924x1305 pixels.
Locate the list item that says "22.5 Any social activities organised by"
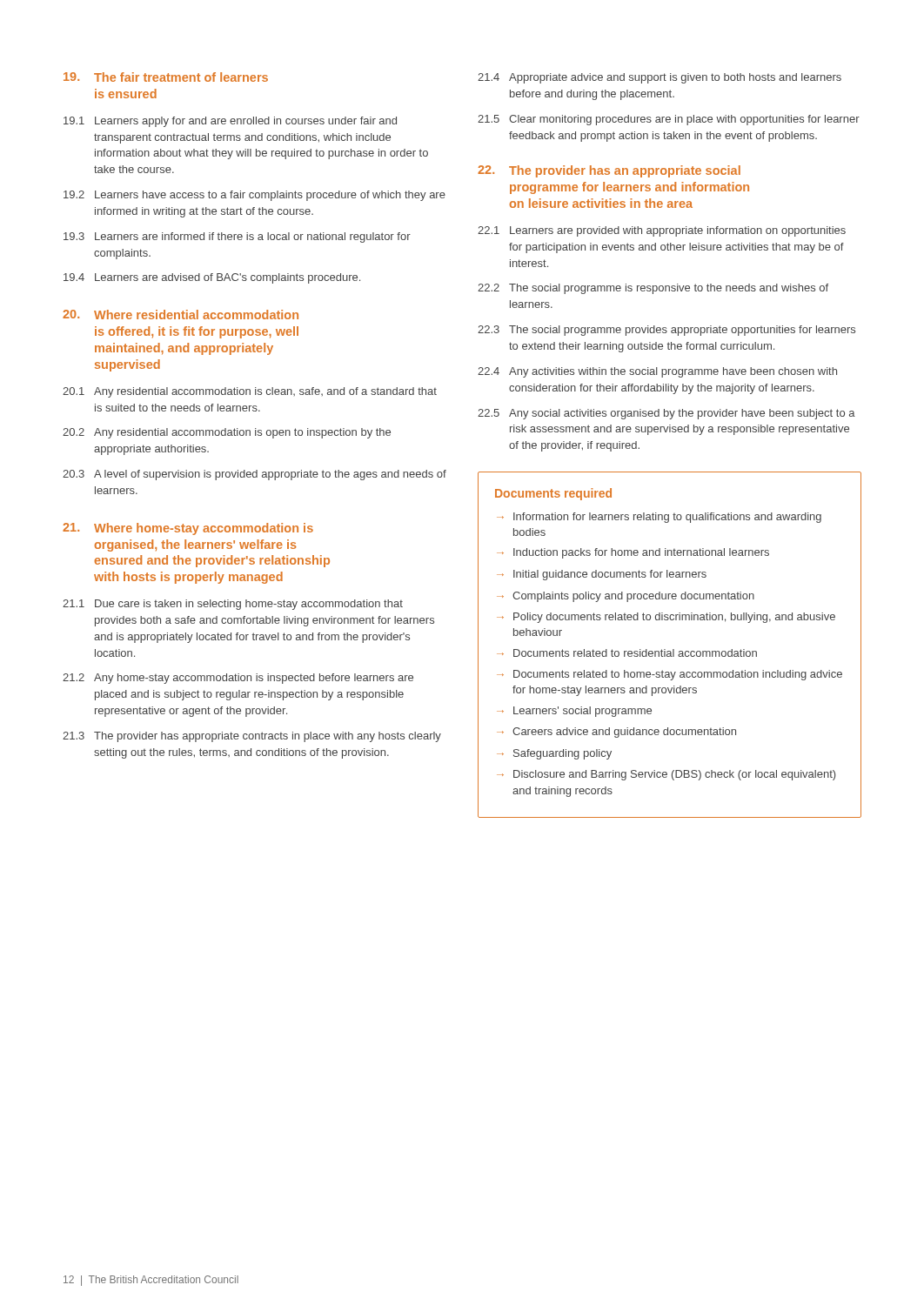[669, 430]
